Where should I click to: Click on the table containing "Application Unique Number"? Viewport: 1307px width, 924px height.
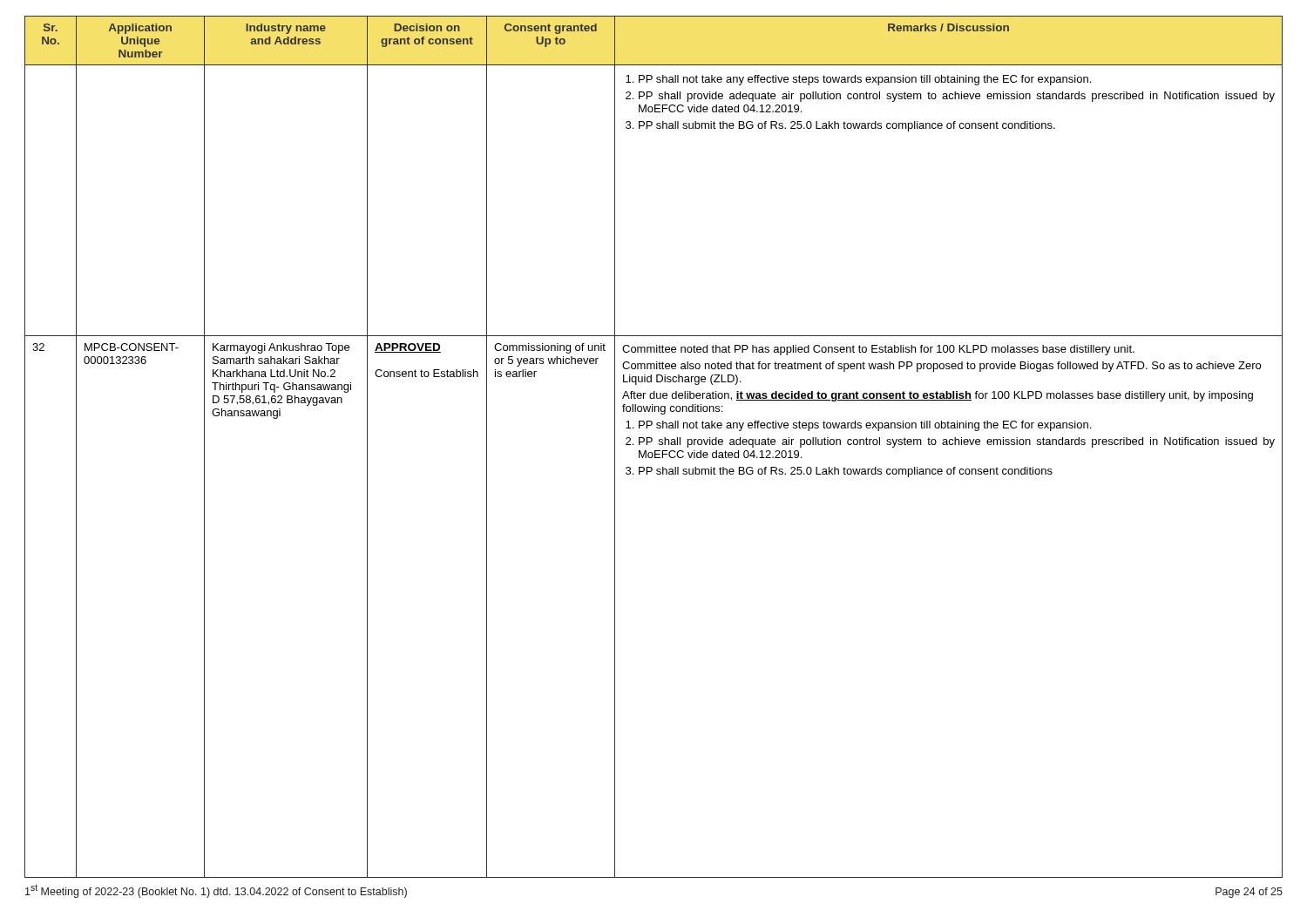654,447
